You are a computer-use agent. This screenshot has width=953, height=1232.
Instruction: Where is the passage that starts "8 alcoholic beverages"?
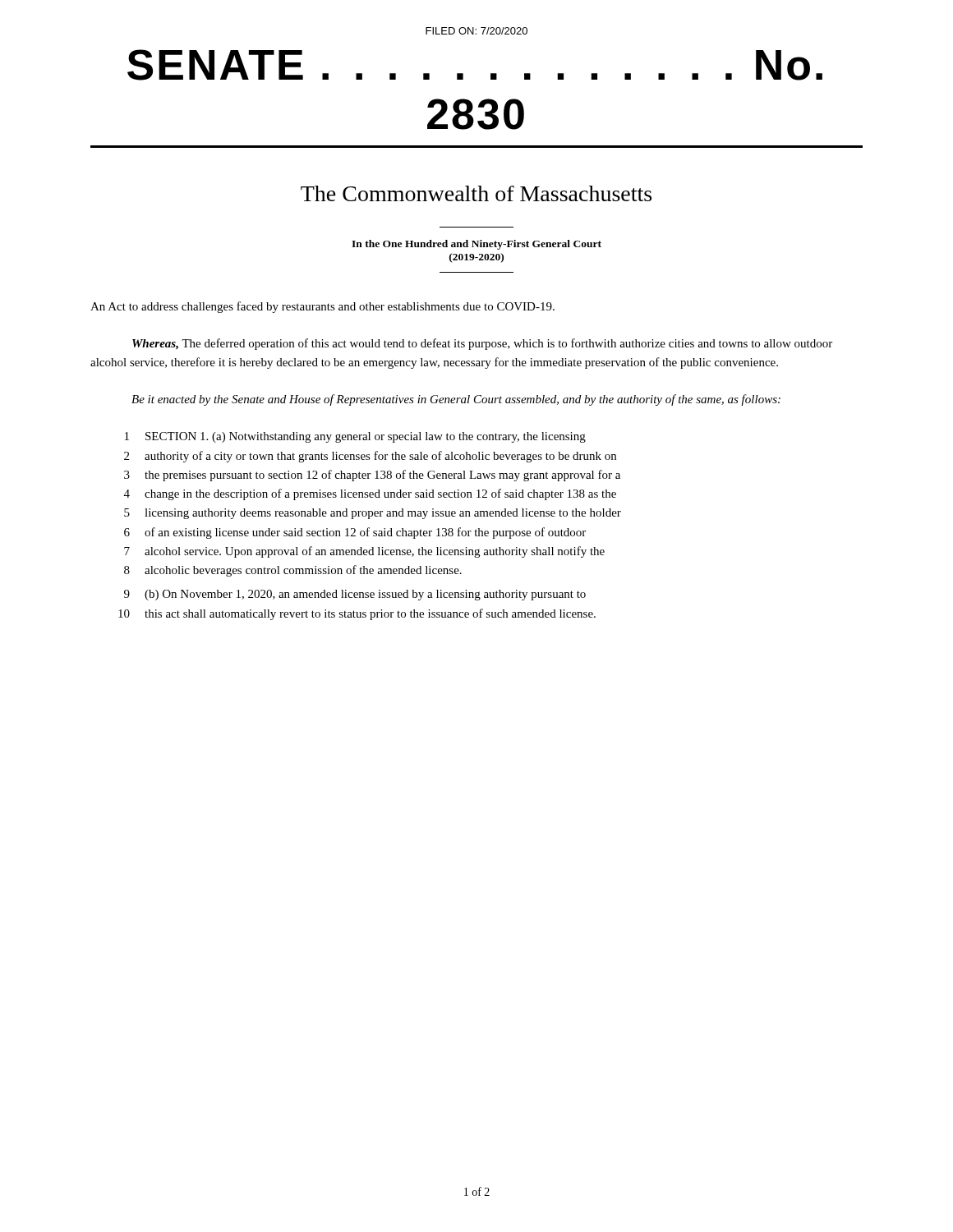click(x=293, y=571)
